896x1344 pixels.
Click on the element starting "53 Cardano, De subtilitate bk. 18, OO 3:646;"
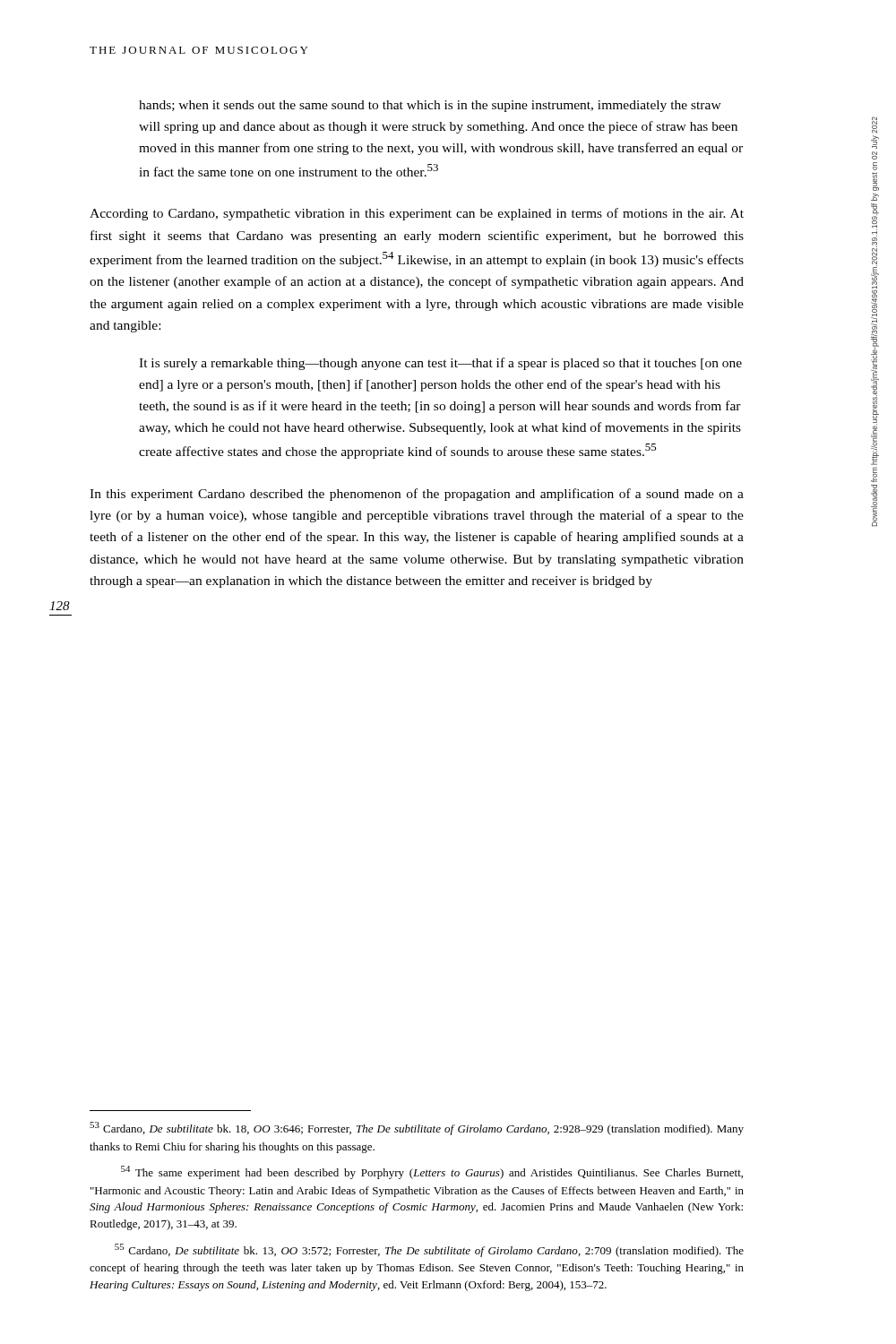pos(417,1136)
